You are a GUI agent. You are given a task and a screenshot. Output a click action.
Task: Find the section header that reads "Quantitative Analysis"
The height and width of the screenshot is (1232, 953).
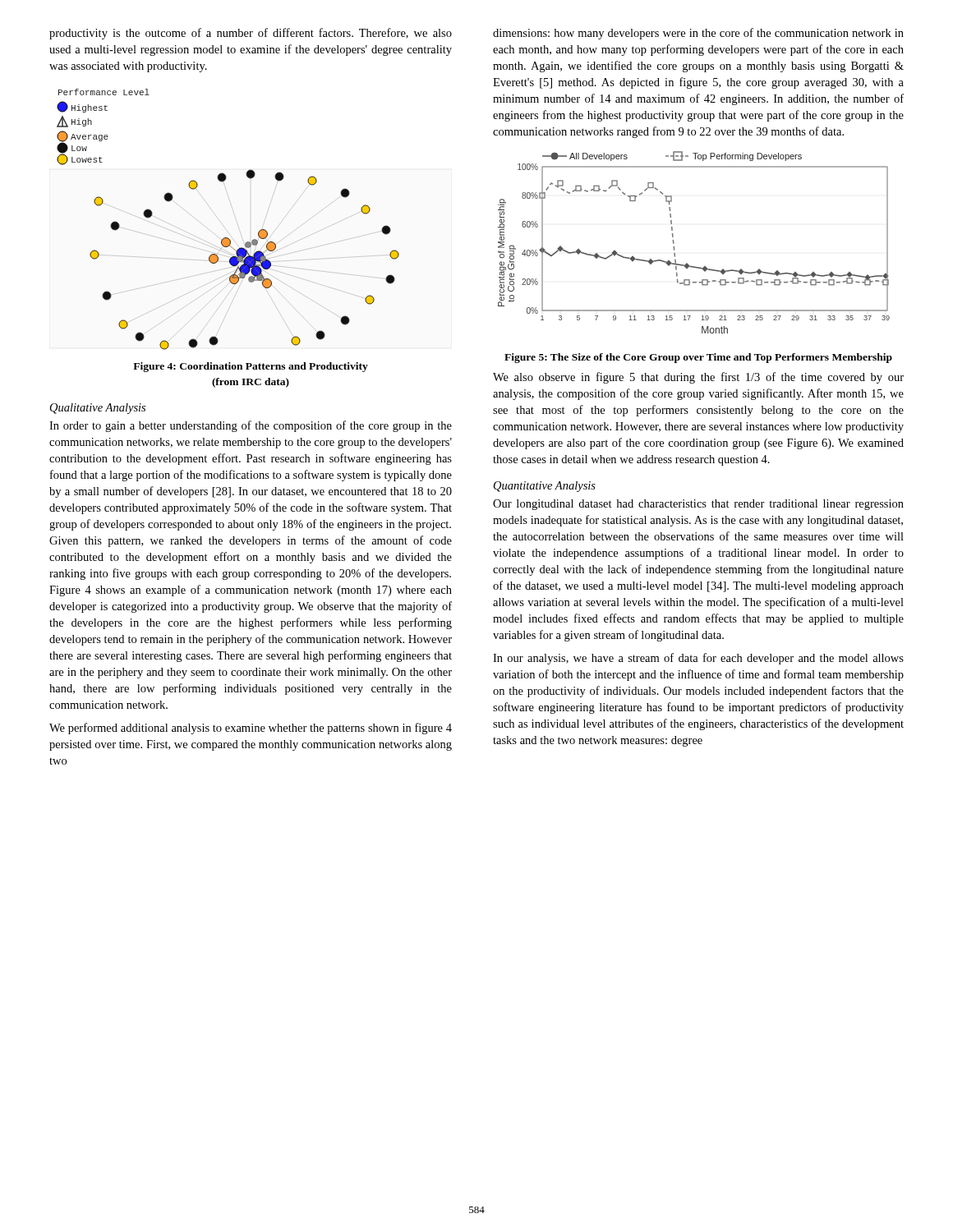(x=544, y=485)
